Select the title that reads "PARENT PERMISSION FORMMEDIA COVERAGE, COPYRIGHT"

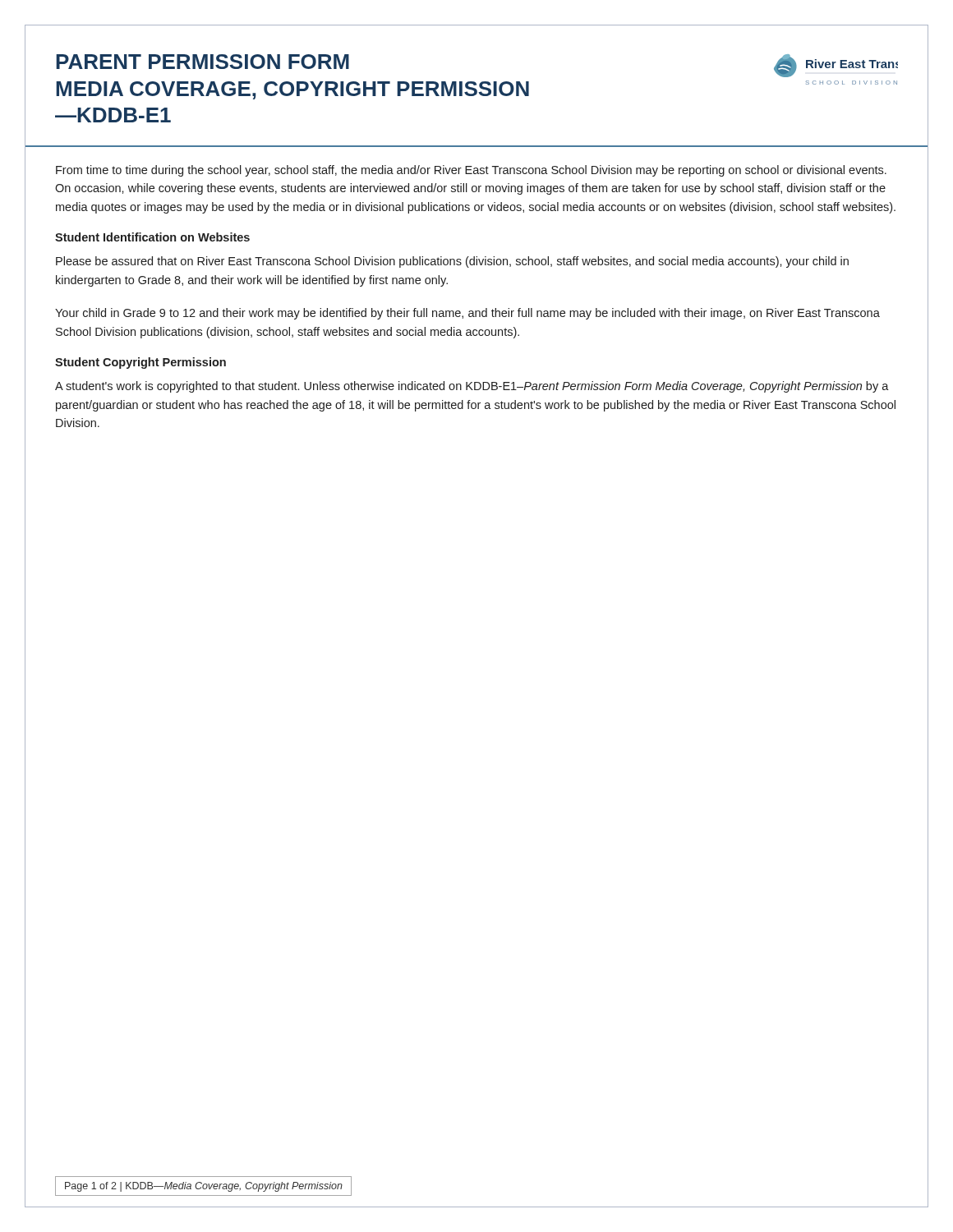[x=396, y=88]
